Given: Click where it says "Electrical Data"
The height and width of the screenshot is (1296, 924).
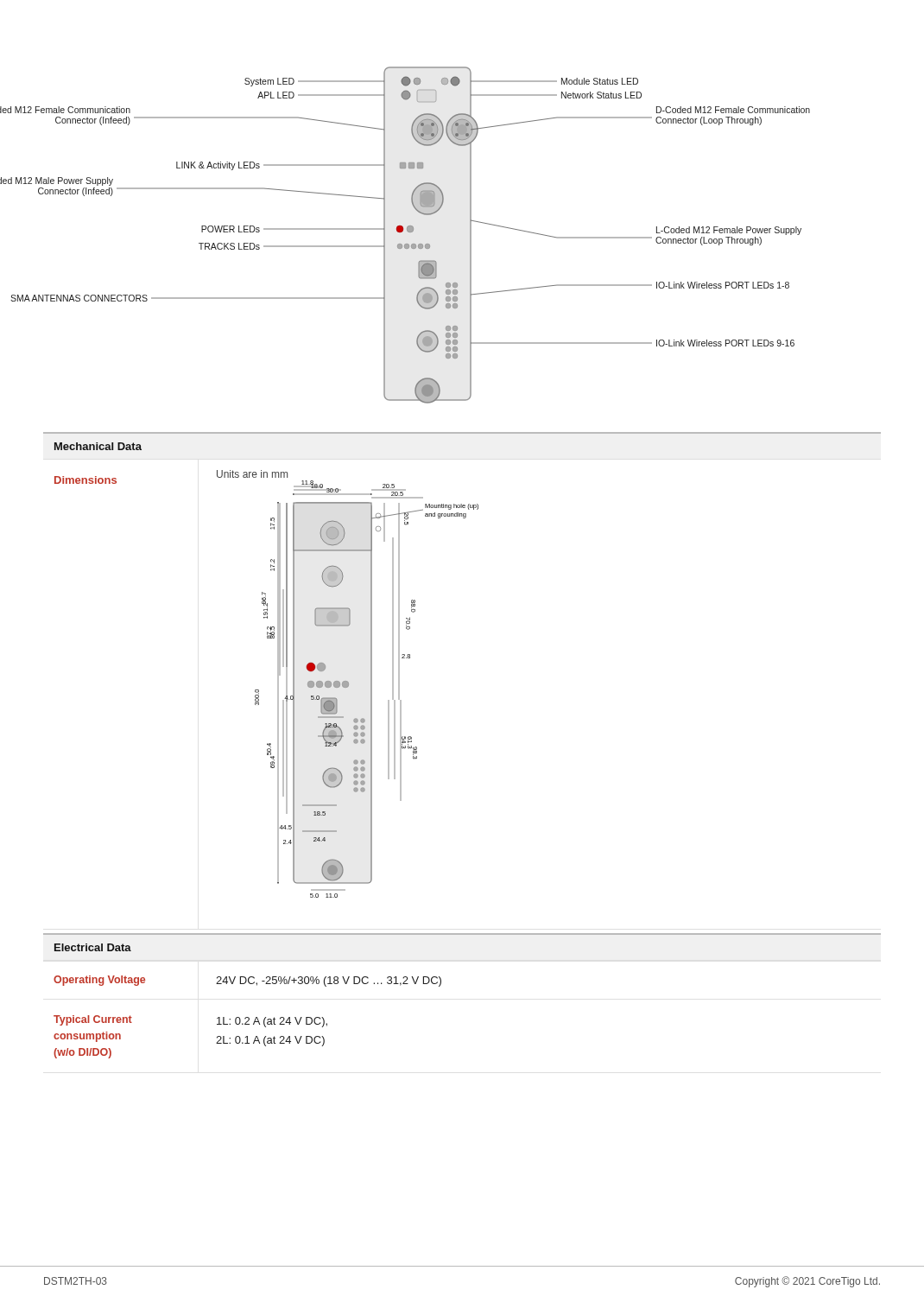Looking at the screenshot, I should (92, 947).
